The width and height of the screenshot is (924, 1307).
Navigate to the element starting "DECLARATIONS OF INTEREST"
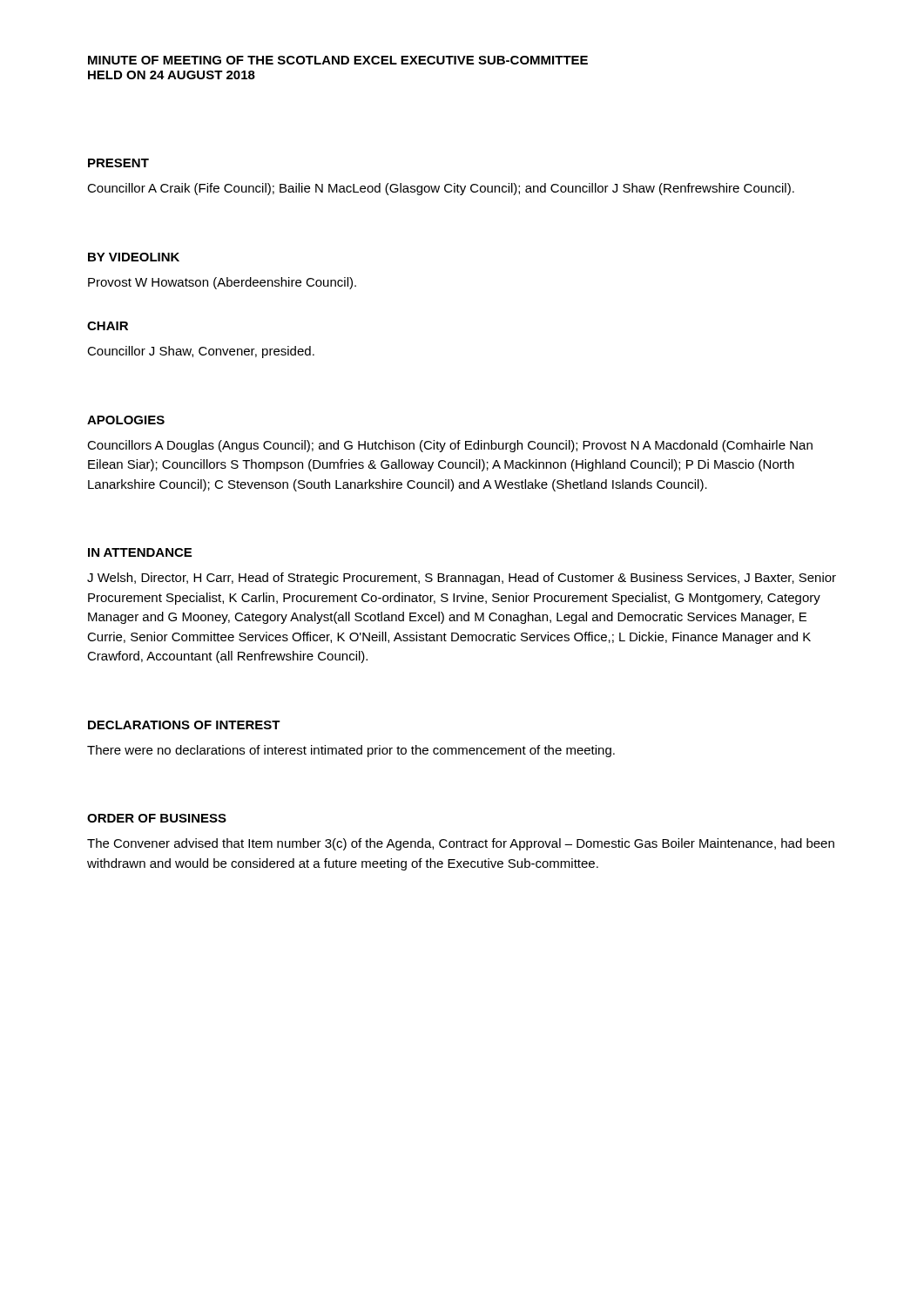[x=184, y=724]
